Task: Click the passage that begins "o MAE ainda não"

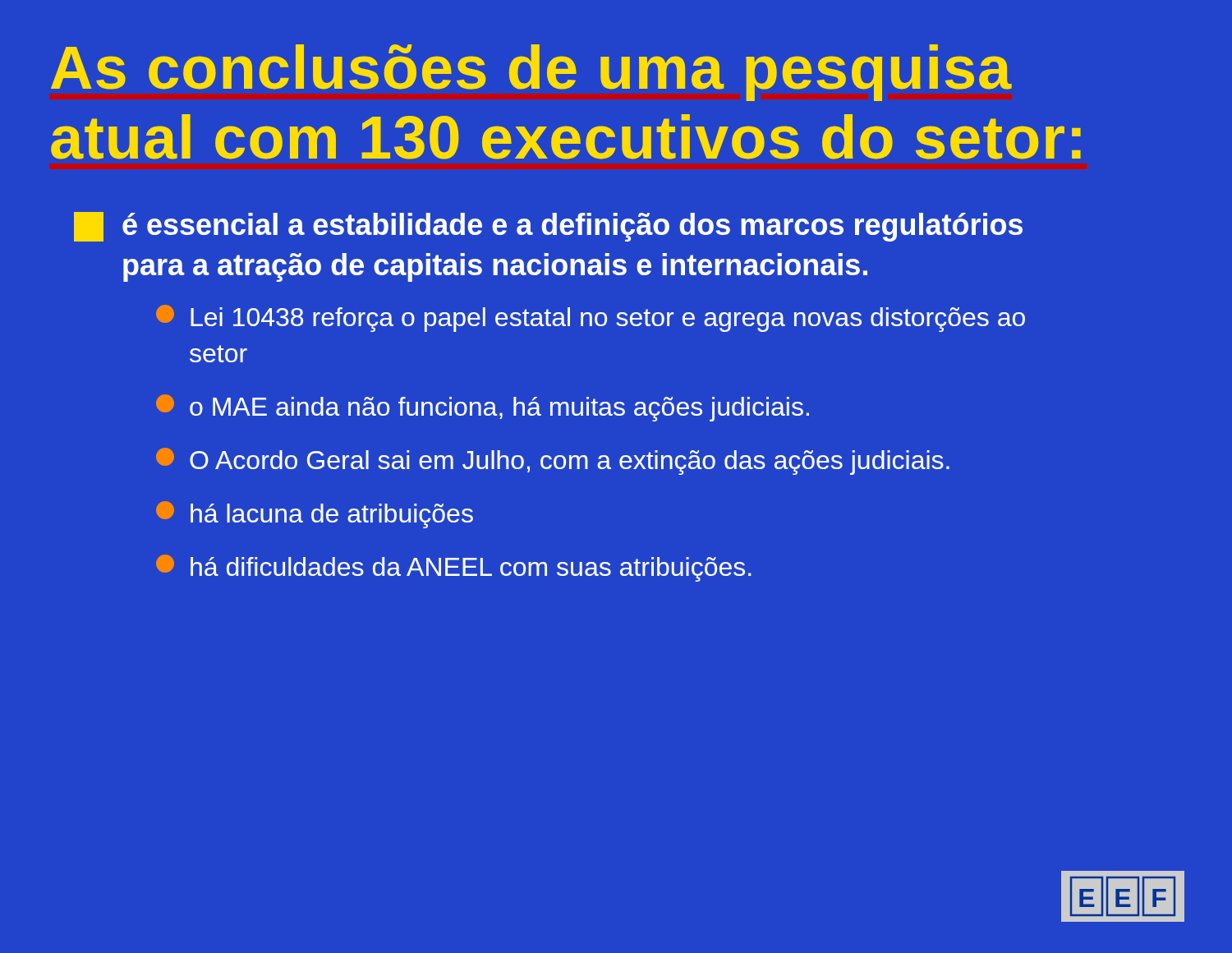Action: [x=484, y=407]
